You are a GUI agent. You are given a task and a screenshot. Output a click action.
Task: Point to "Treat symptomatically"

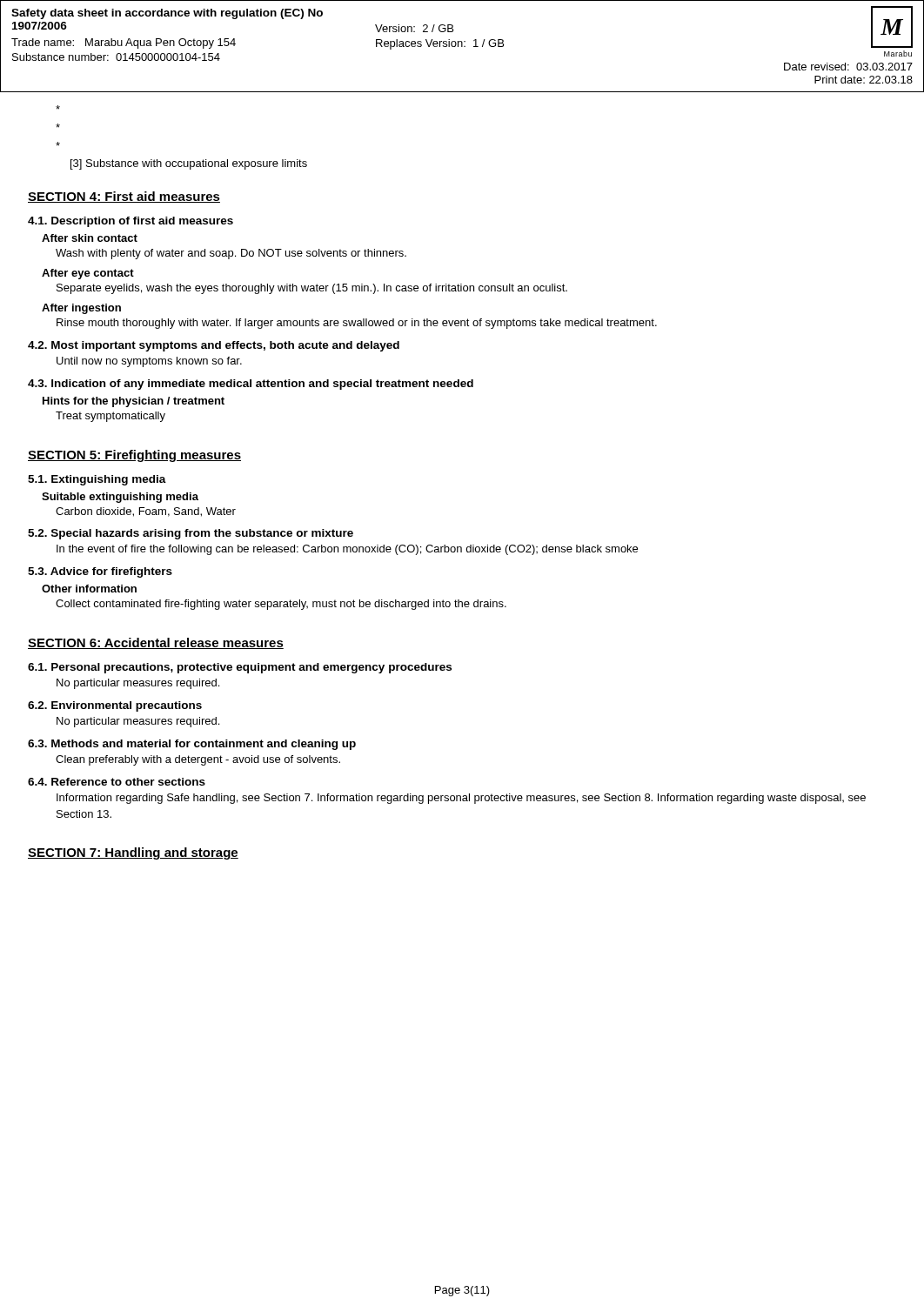click(x=110, y=415)
